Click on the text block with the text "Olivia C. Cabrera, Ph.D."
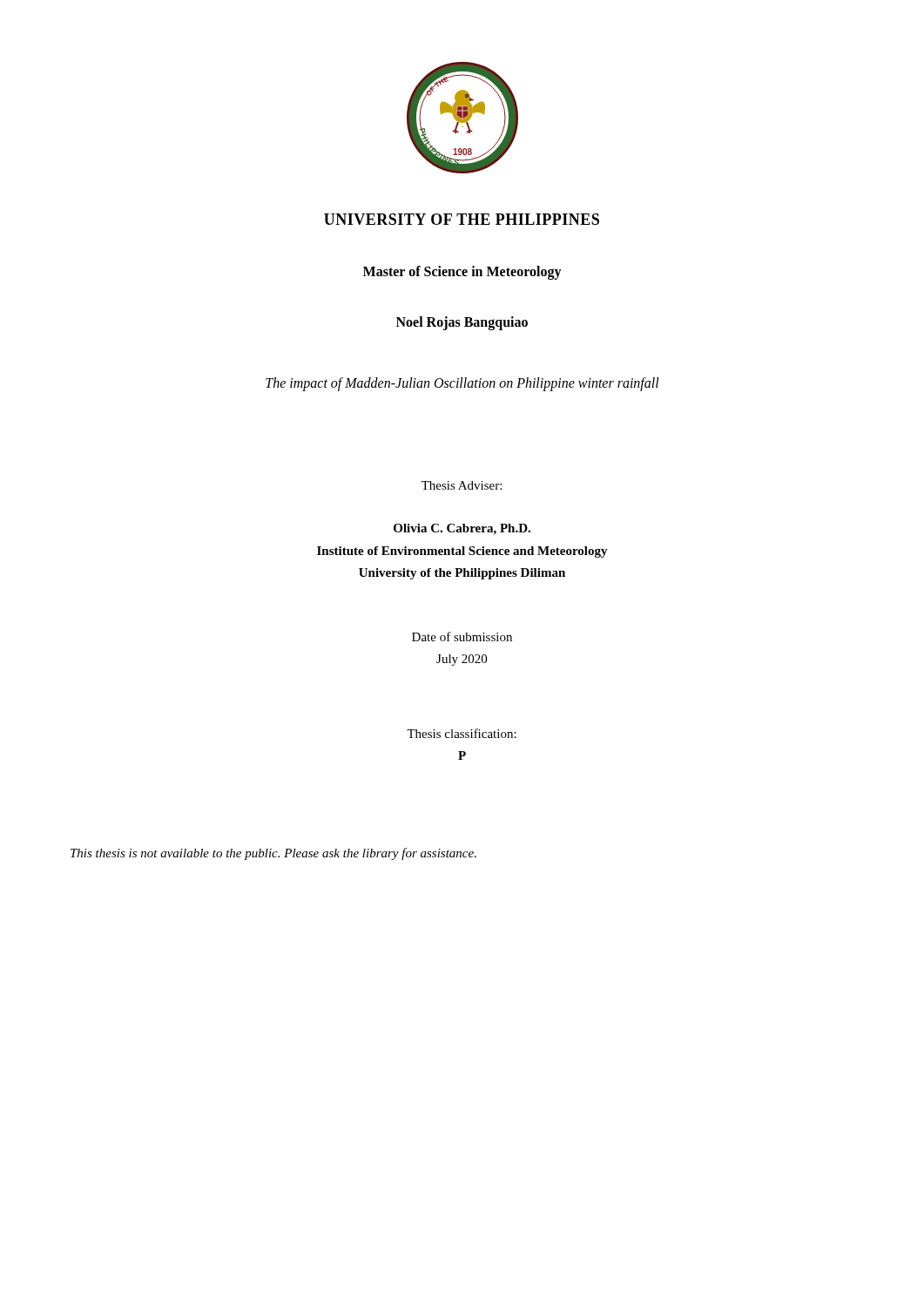Screen dimensions: 1307x924 (x=462, y=550)
